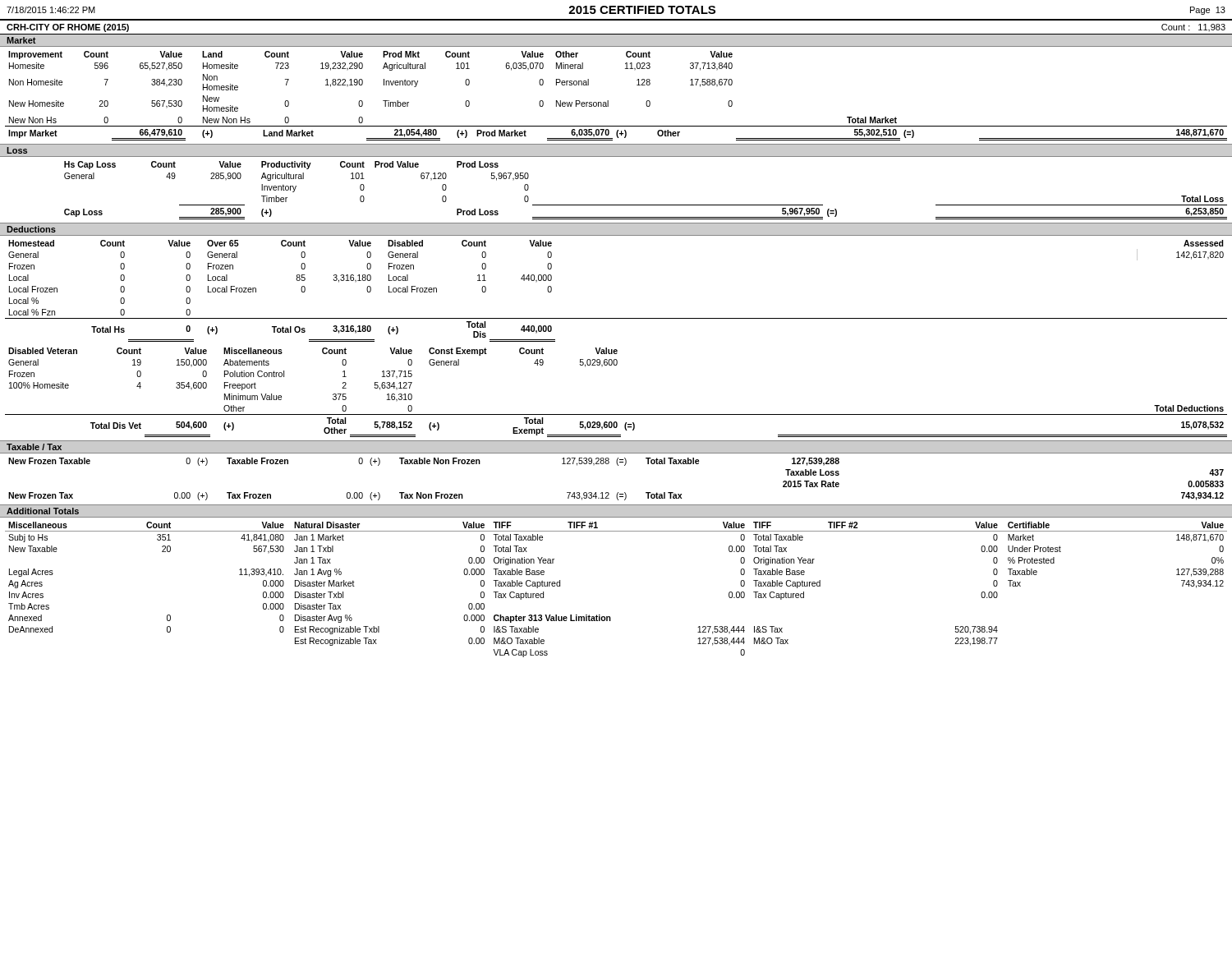Locate the text "Additional Totals"
Viewport: 1232px width, 953px height.
43,511
